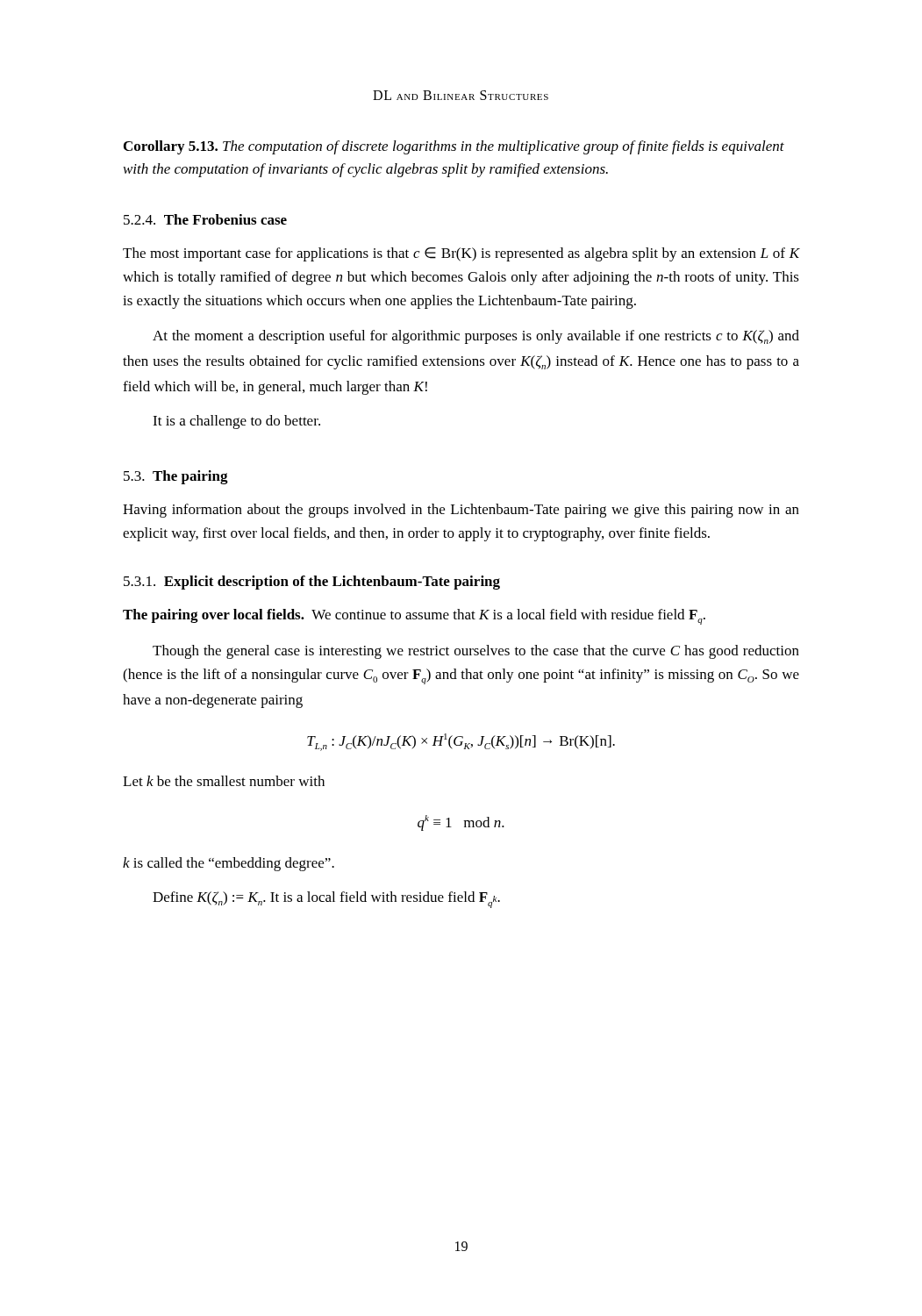Find the region starting "qk ≡ 1 mod"

click(461, 821)
